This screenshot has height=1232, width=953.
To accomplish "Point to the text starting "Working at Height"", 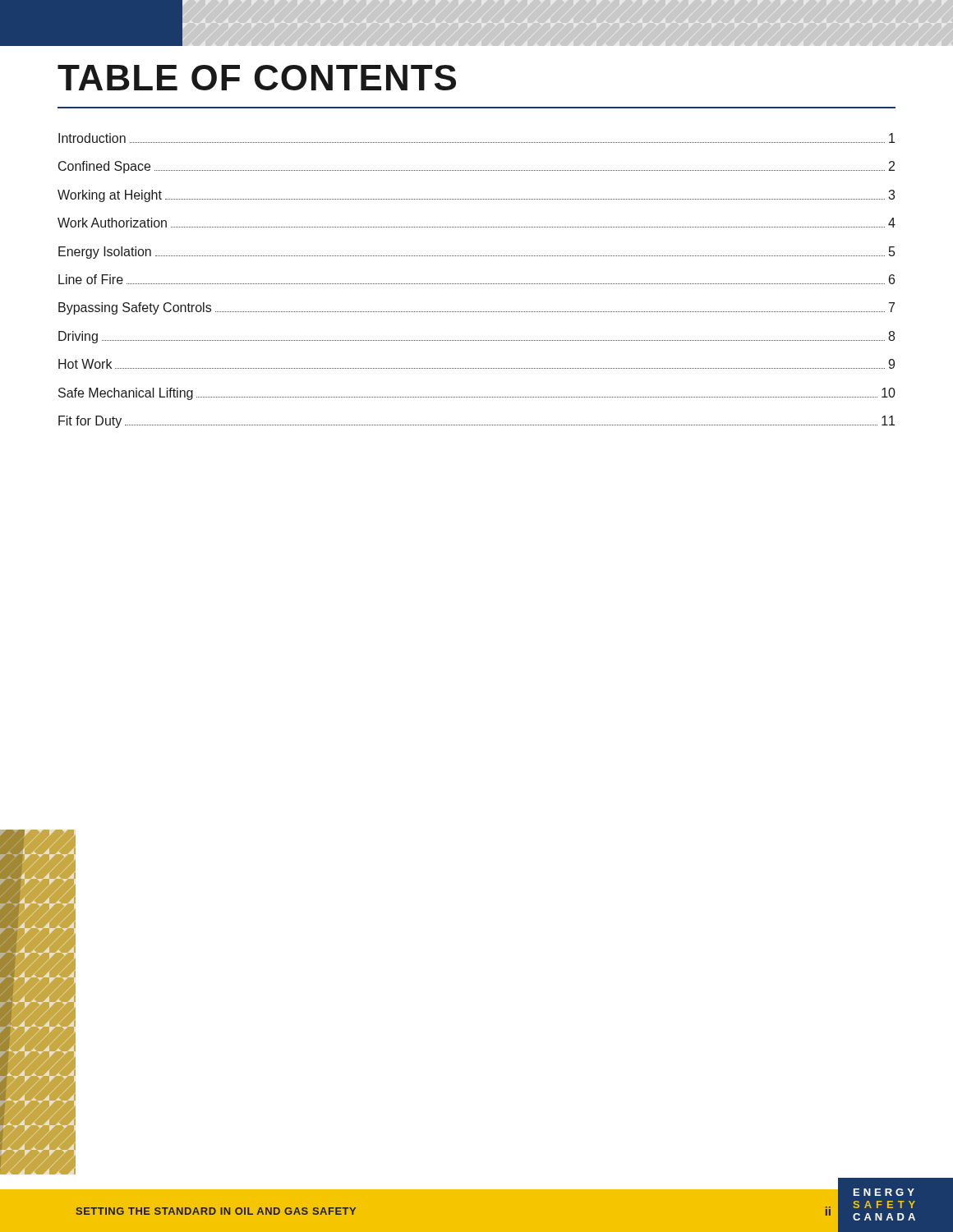I will click(x=476, y=195).
